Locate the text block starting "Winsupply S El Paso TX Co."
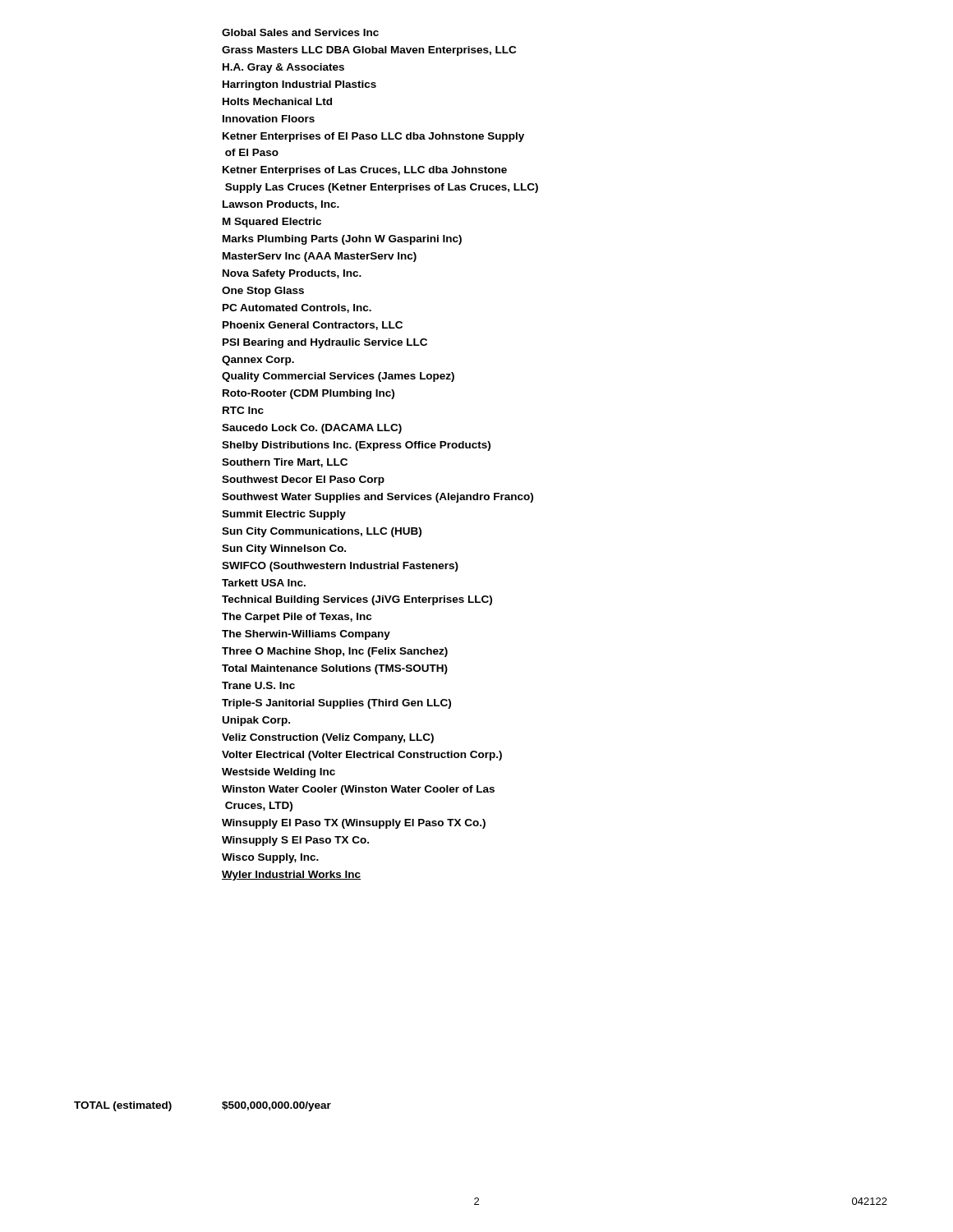 (295, 841)
